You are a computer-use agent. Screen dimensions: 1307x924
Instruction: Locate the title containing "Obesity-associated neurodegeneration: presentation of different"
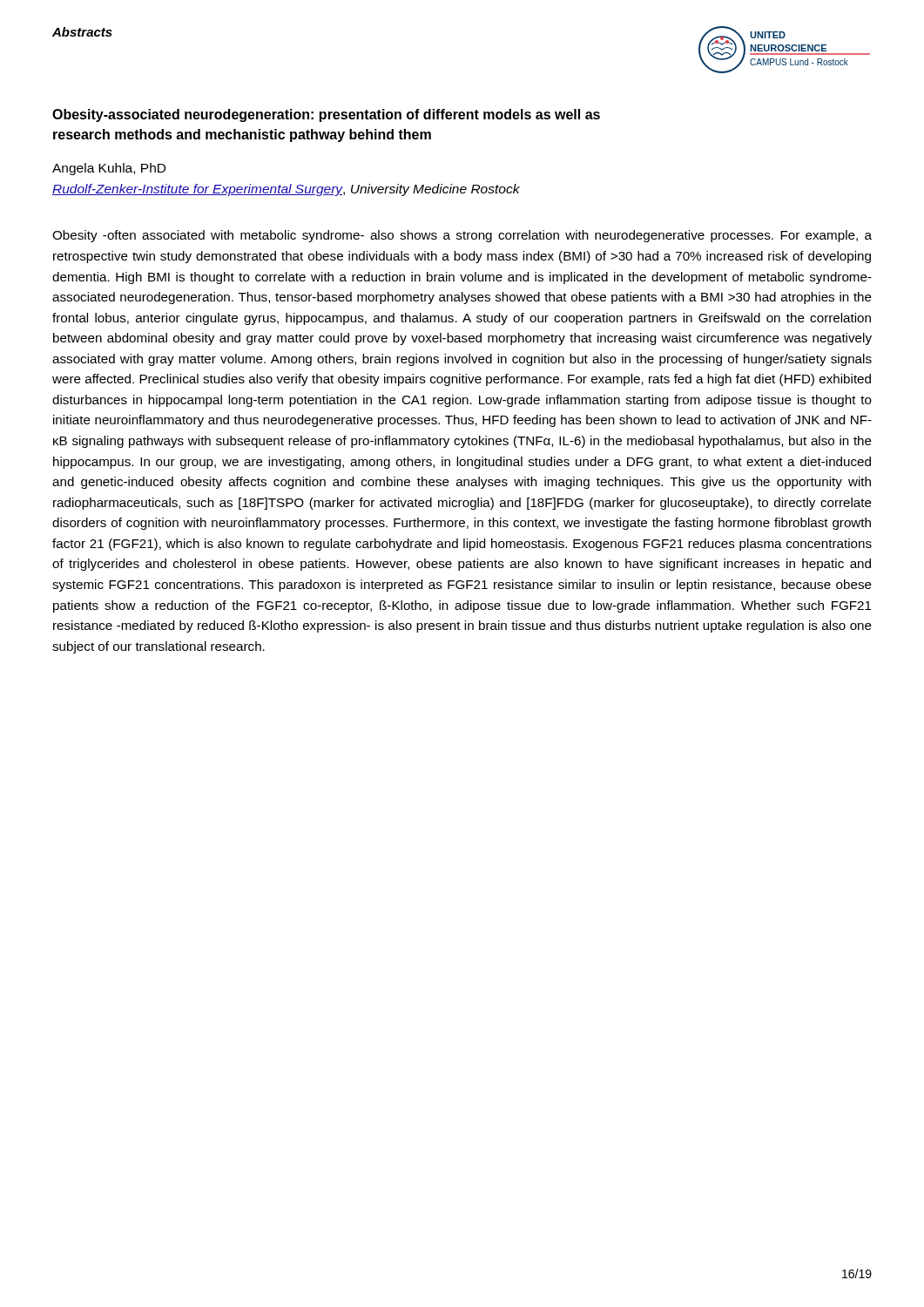pos(326,125)
